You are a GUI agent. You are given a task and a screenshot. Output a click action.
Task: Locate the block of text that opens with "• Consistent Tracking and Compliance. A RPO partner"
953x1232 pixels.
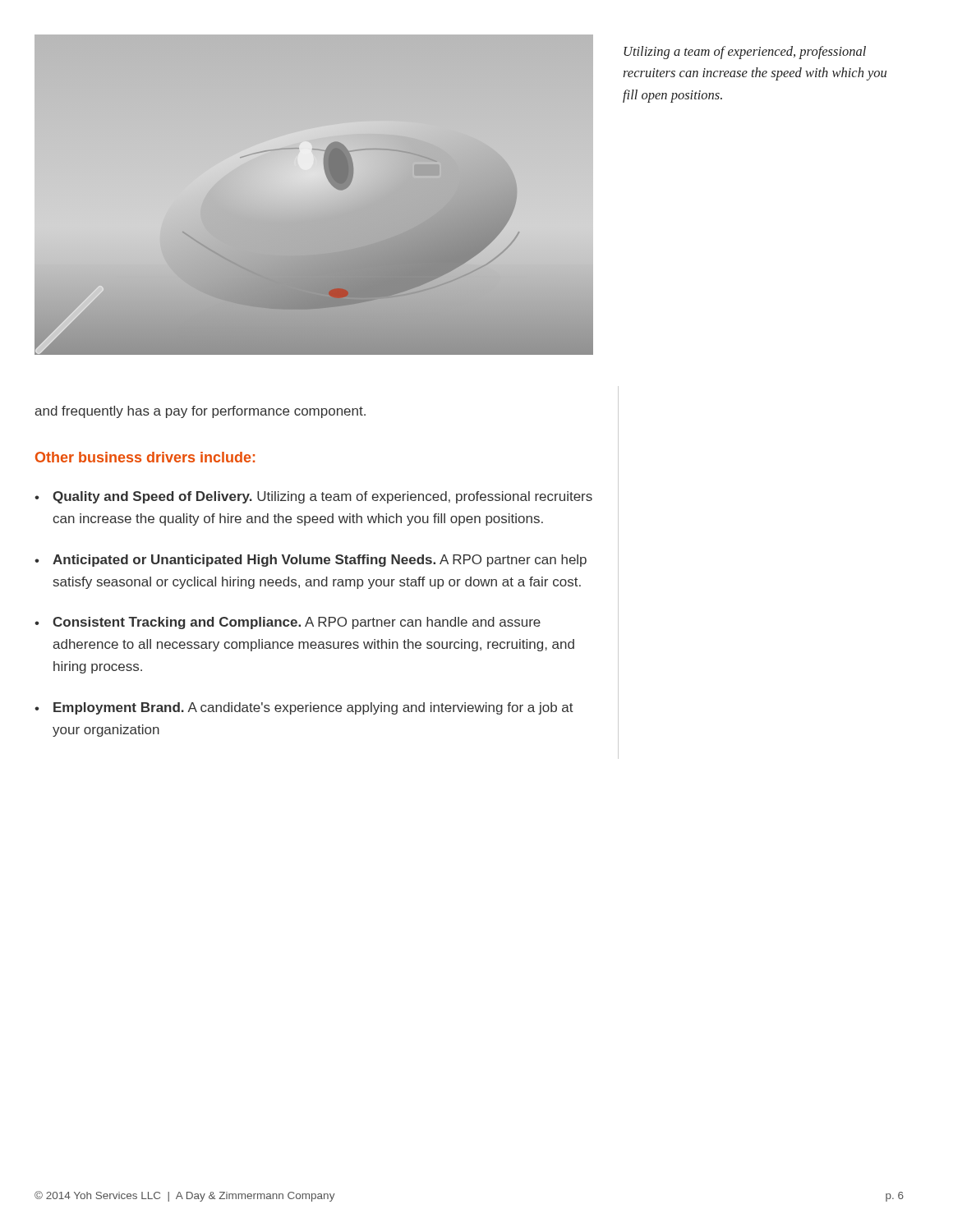[314, 645]
